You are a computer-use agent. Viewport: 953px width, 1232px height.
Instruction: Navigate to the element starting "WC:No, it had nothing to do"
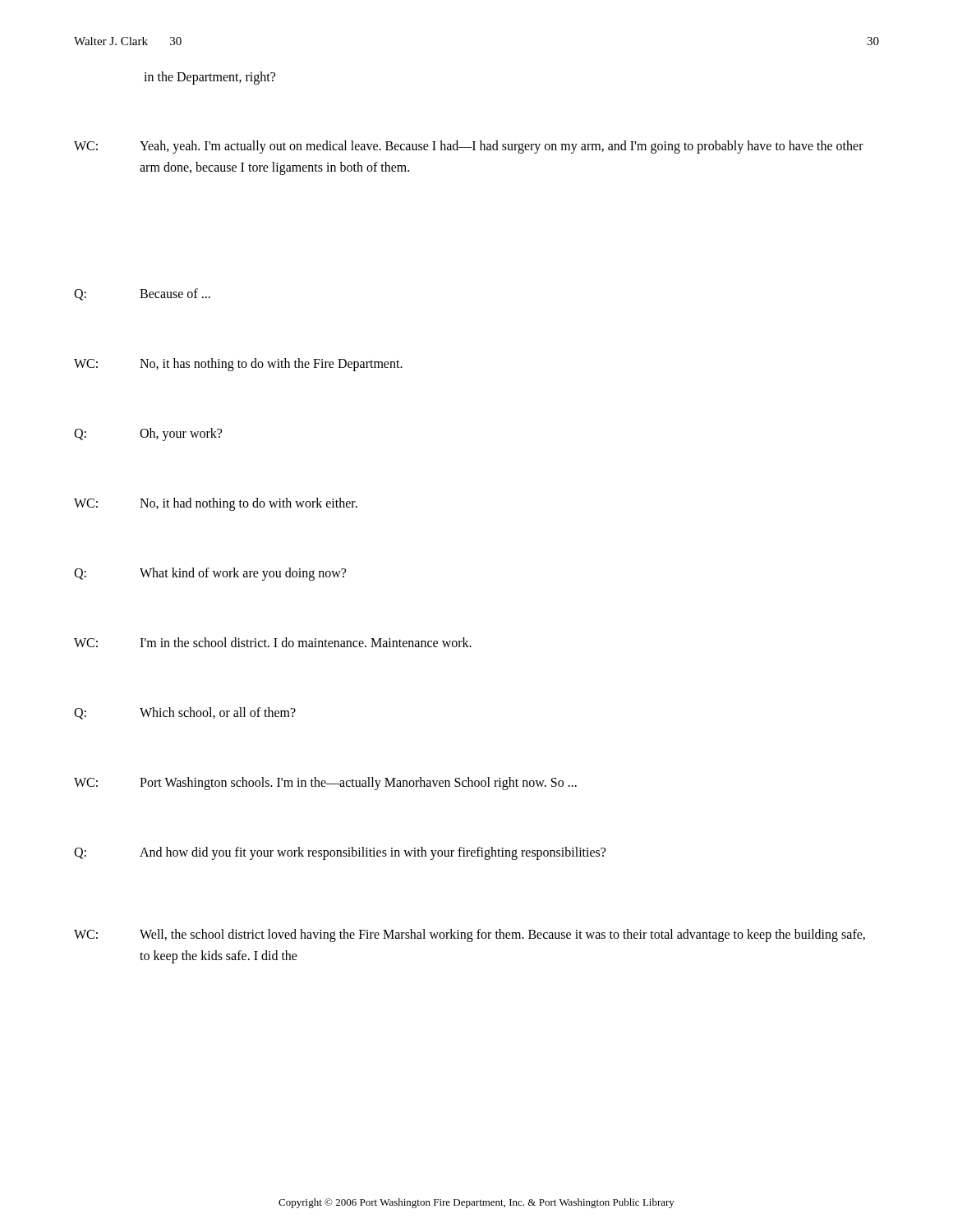pyautogui.click(x=216, y=504)
